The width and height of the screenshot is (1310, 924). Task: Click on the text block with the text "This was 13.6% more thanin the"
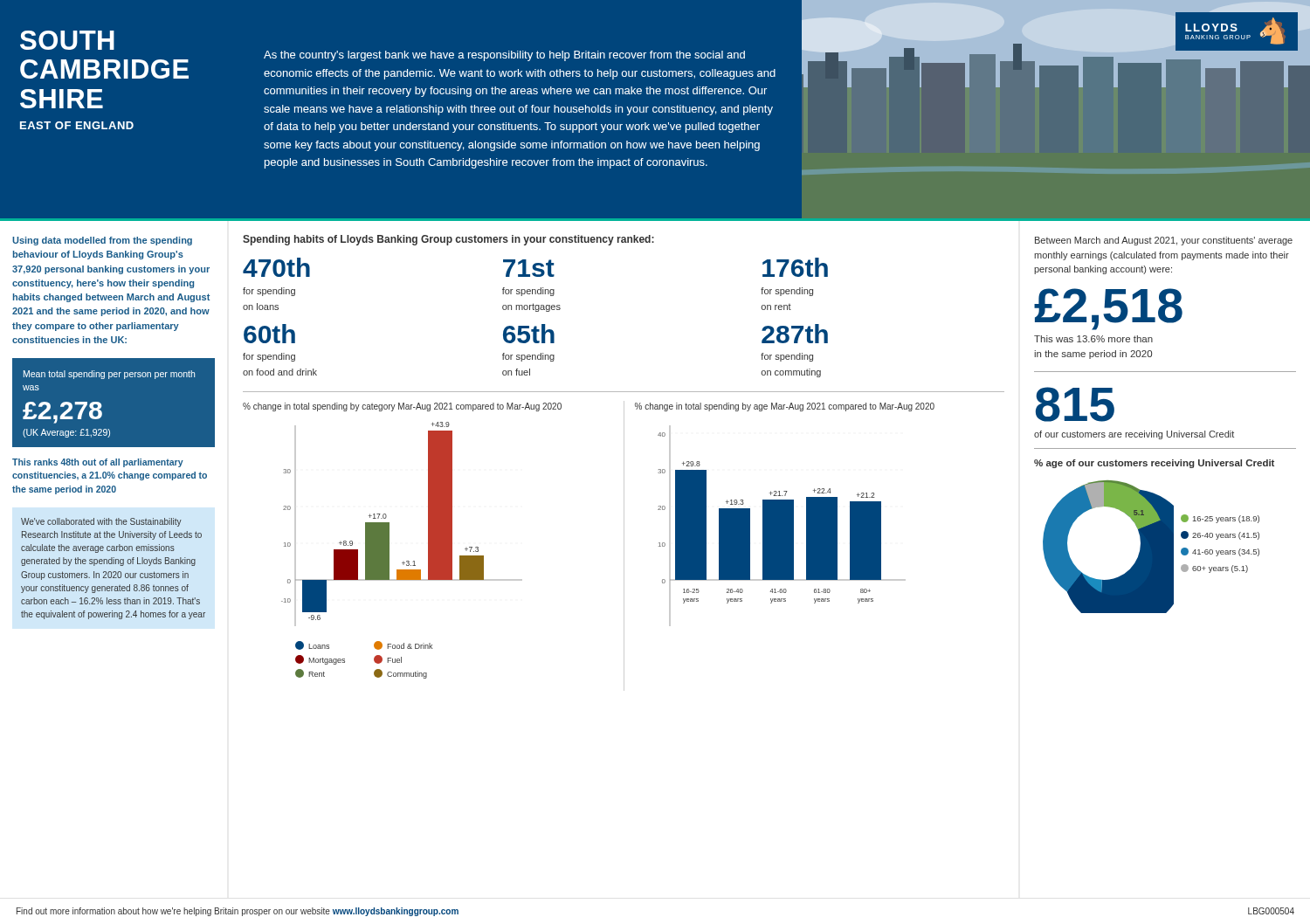(1093, 346)
